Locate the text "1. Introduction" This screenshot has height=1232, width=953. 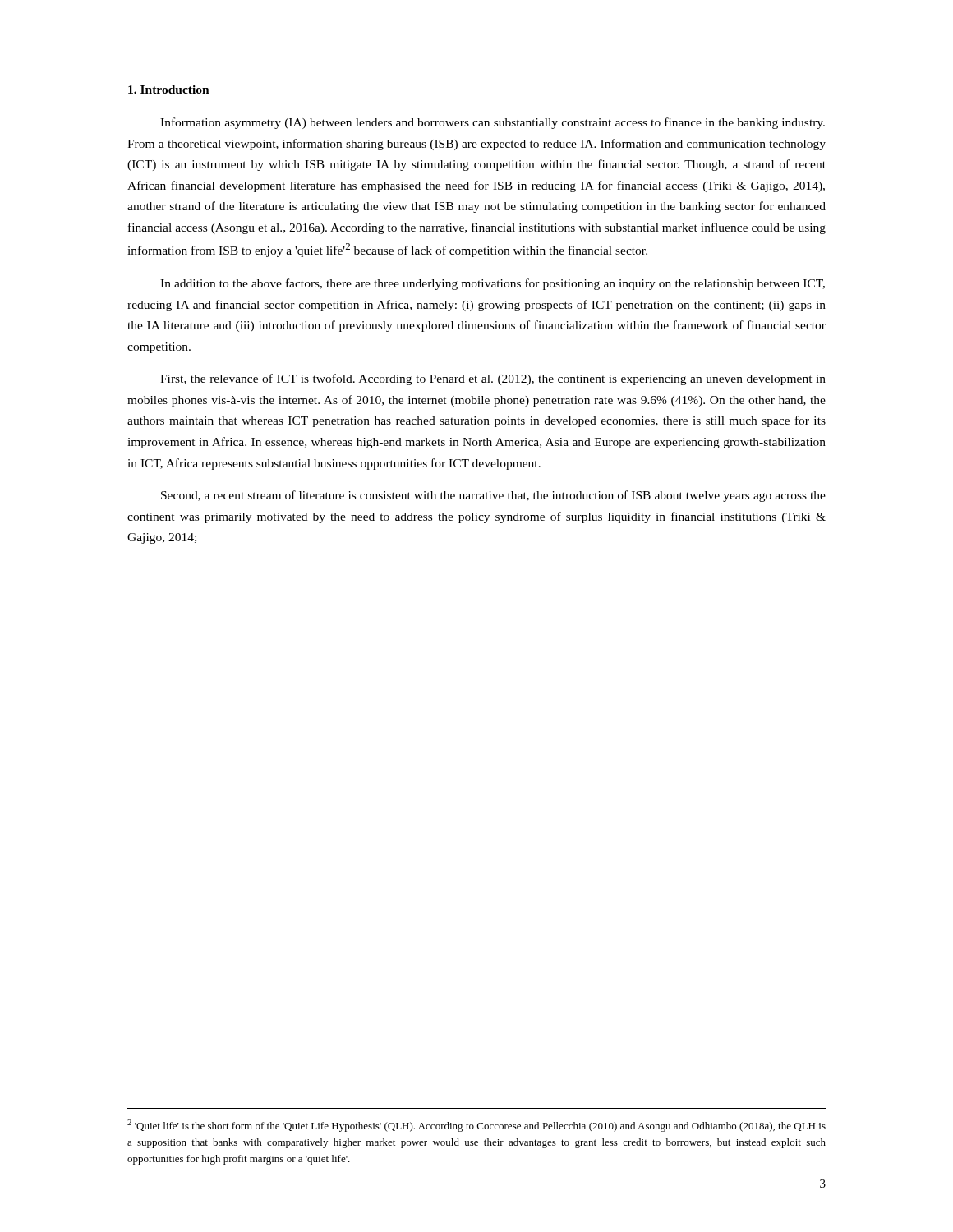(x=168, y=89)
